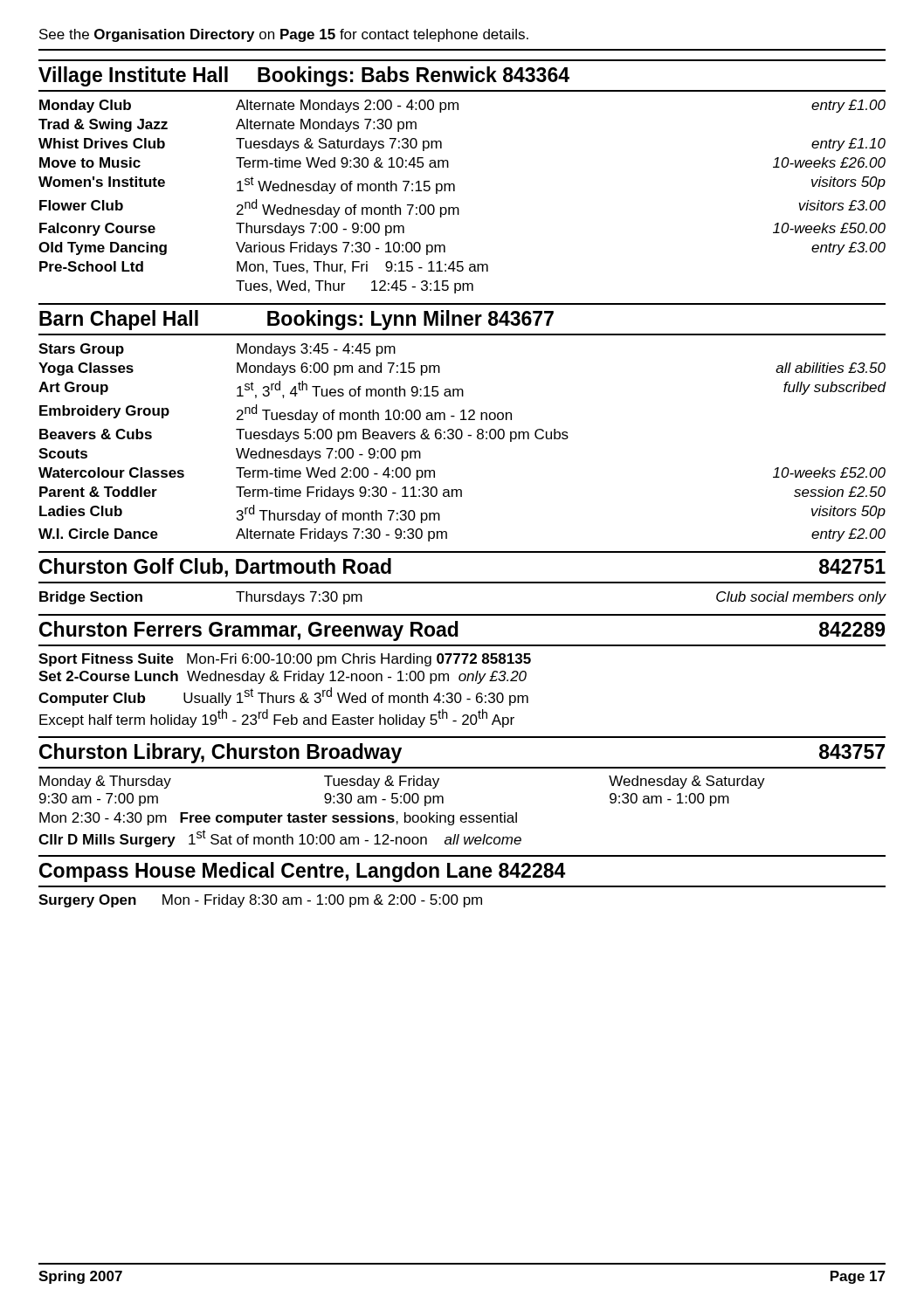Point to the section header beginning "Compass House Medical Centre, Langdon"
Screen dimensions: 1310x924
302,871
